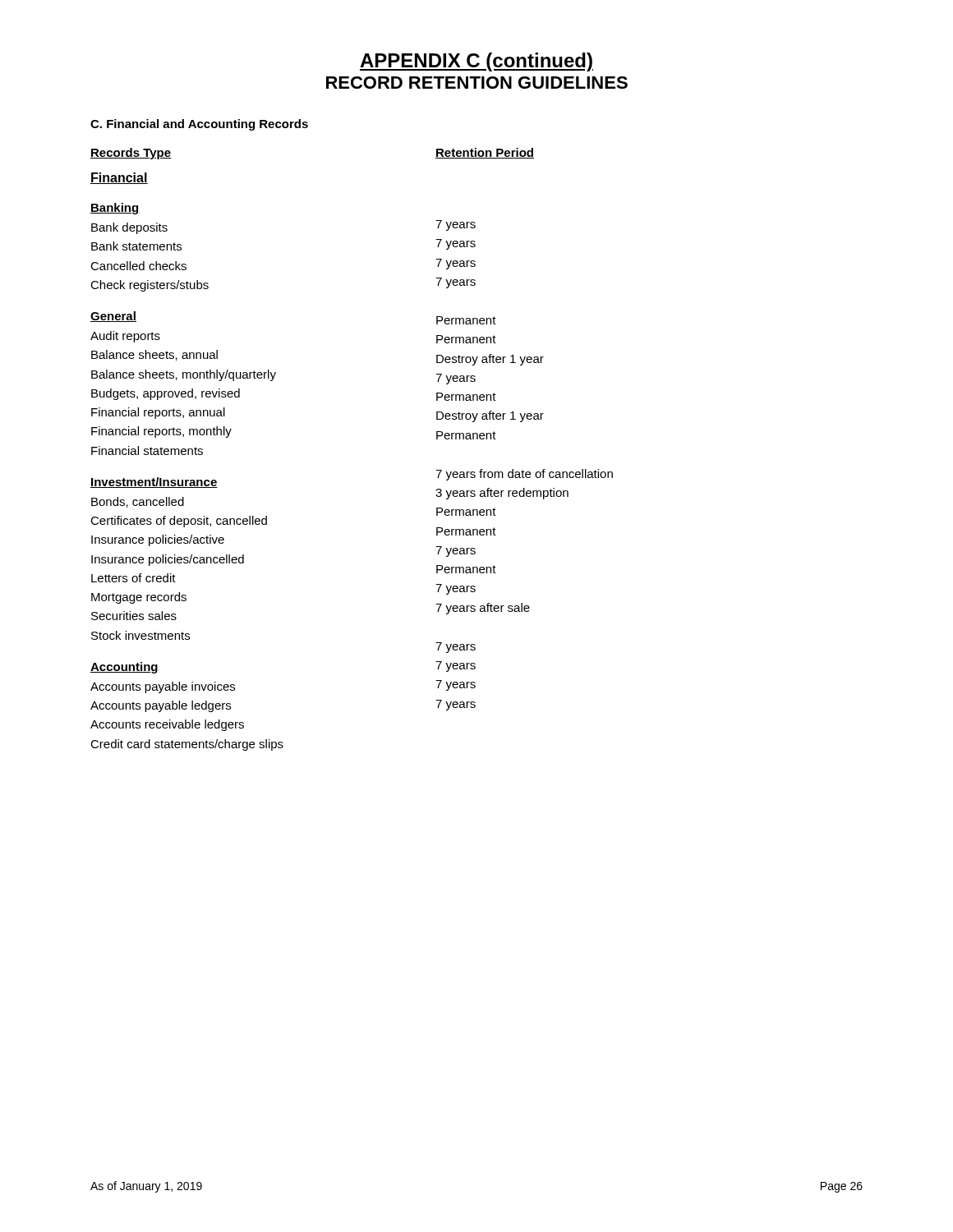Screen dimensions: 1232x953
Task: Locate the text starting "Accounts payable ledgers"
Action: tap(161, 705)
